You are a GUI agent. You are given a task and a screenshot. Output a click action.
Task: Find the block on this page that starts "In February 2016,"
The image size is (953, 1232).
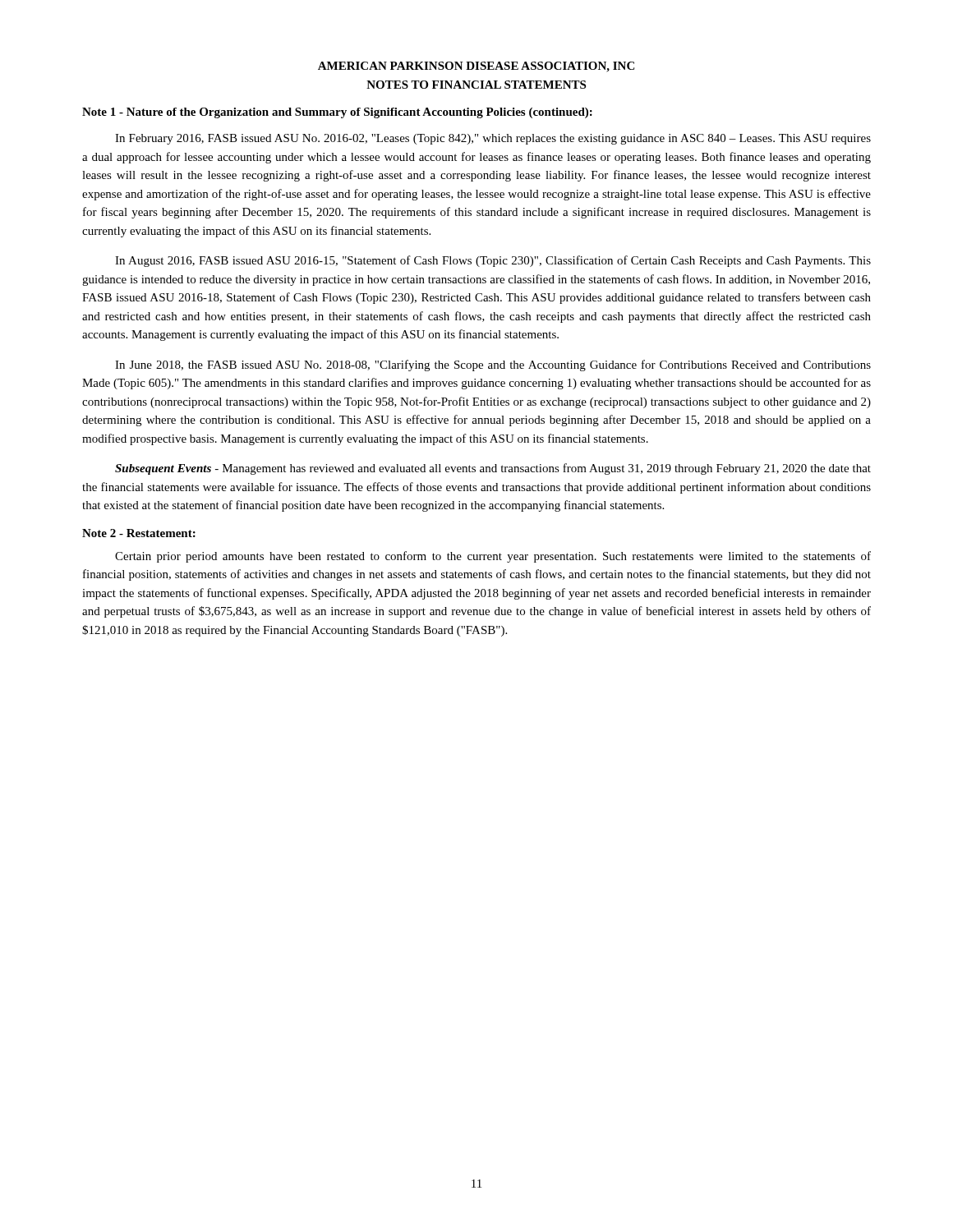click(x=476, y=184)
